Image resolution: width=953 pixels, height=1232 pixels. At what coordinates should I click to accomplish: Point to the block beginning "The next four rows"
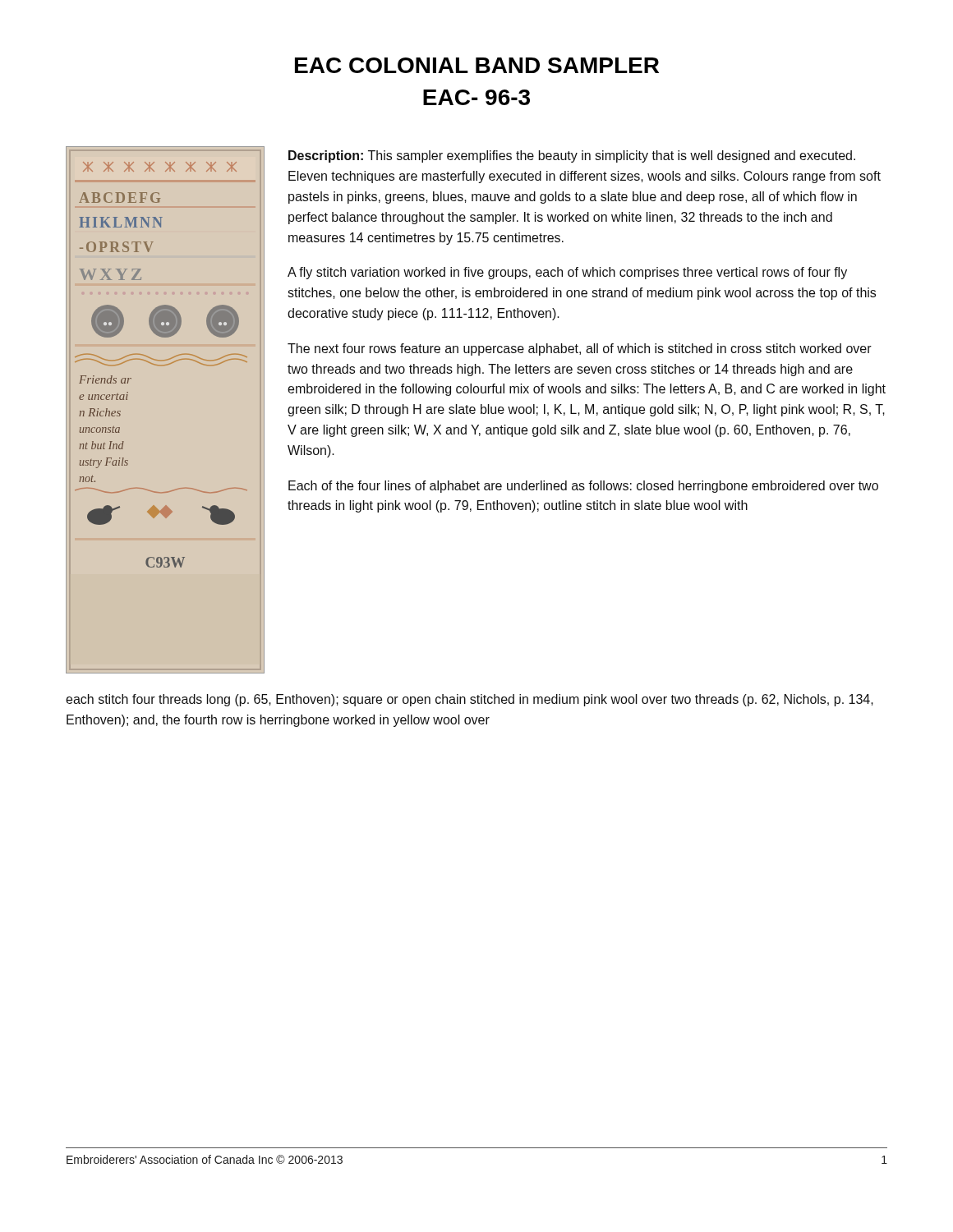587,400
